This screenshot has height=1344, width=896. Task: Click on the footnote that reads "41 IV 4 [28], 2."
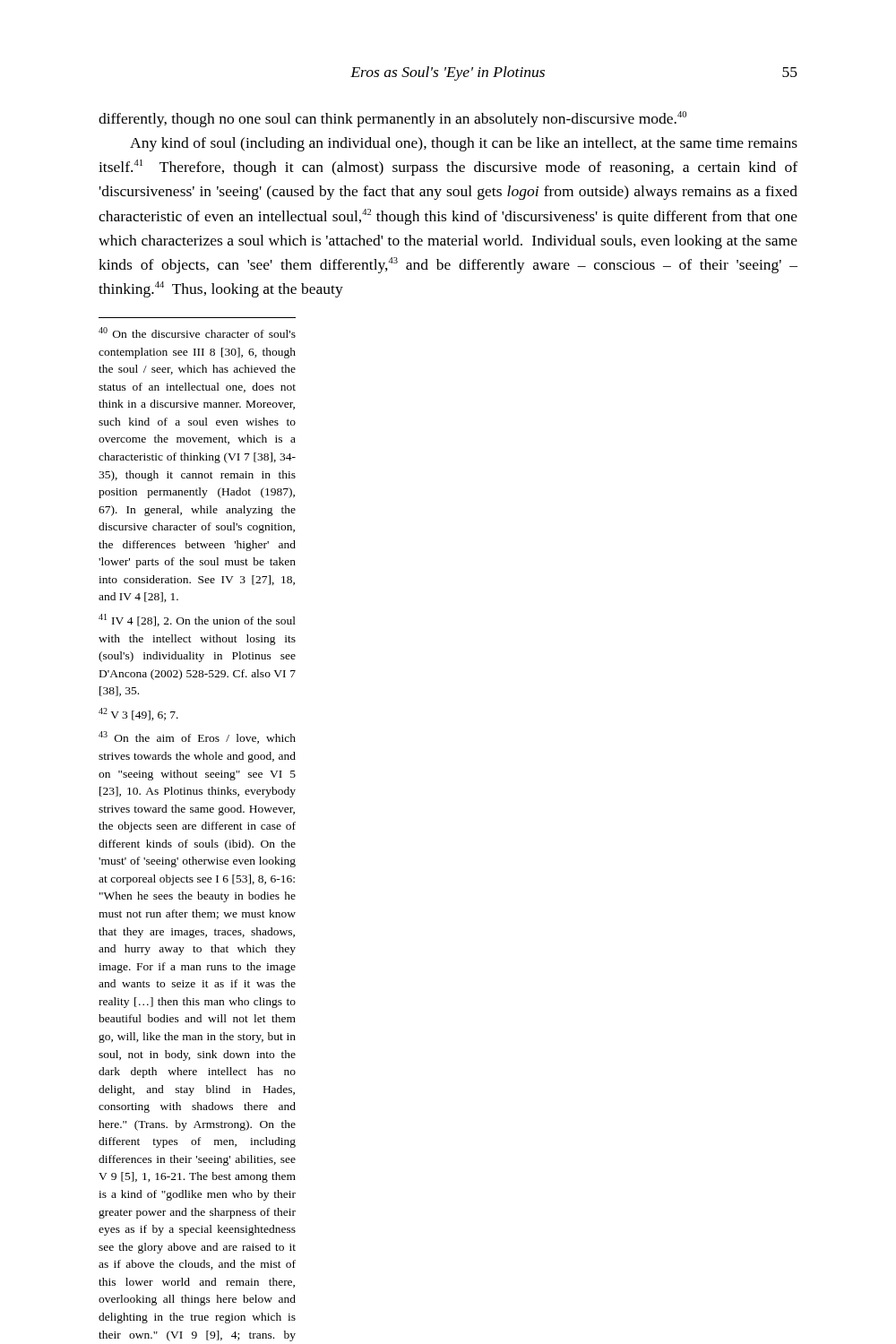click(x=197, y=655)
